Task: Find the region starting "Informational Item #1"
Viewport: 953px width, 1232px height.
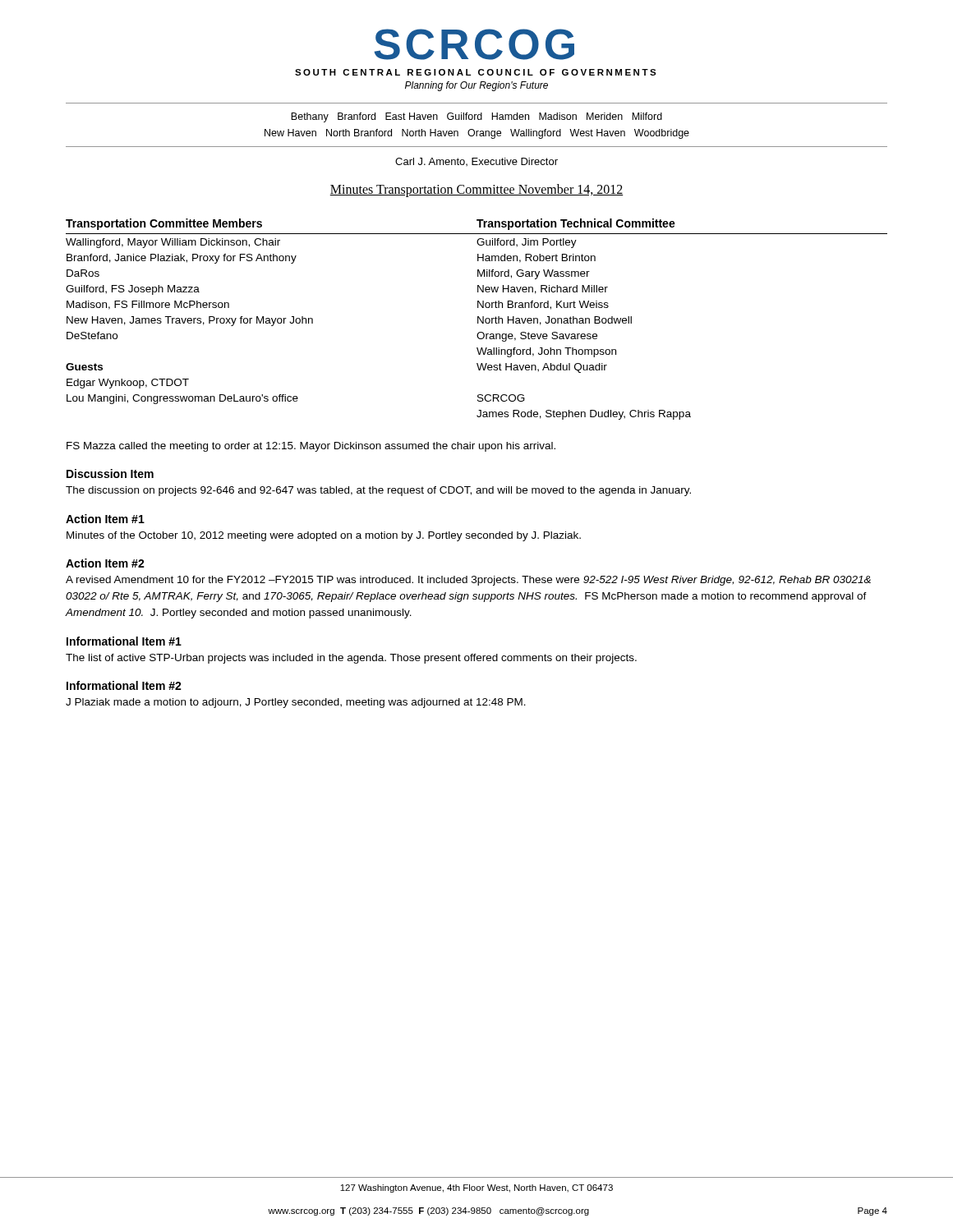Action: pos(124,641)
